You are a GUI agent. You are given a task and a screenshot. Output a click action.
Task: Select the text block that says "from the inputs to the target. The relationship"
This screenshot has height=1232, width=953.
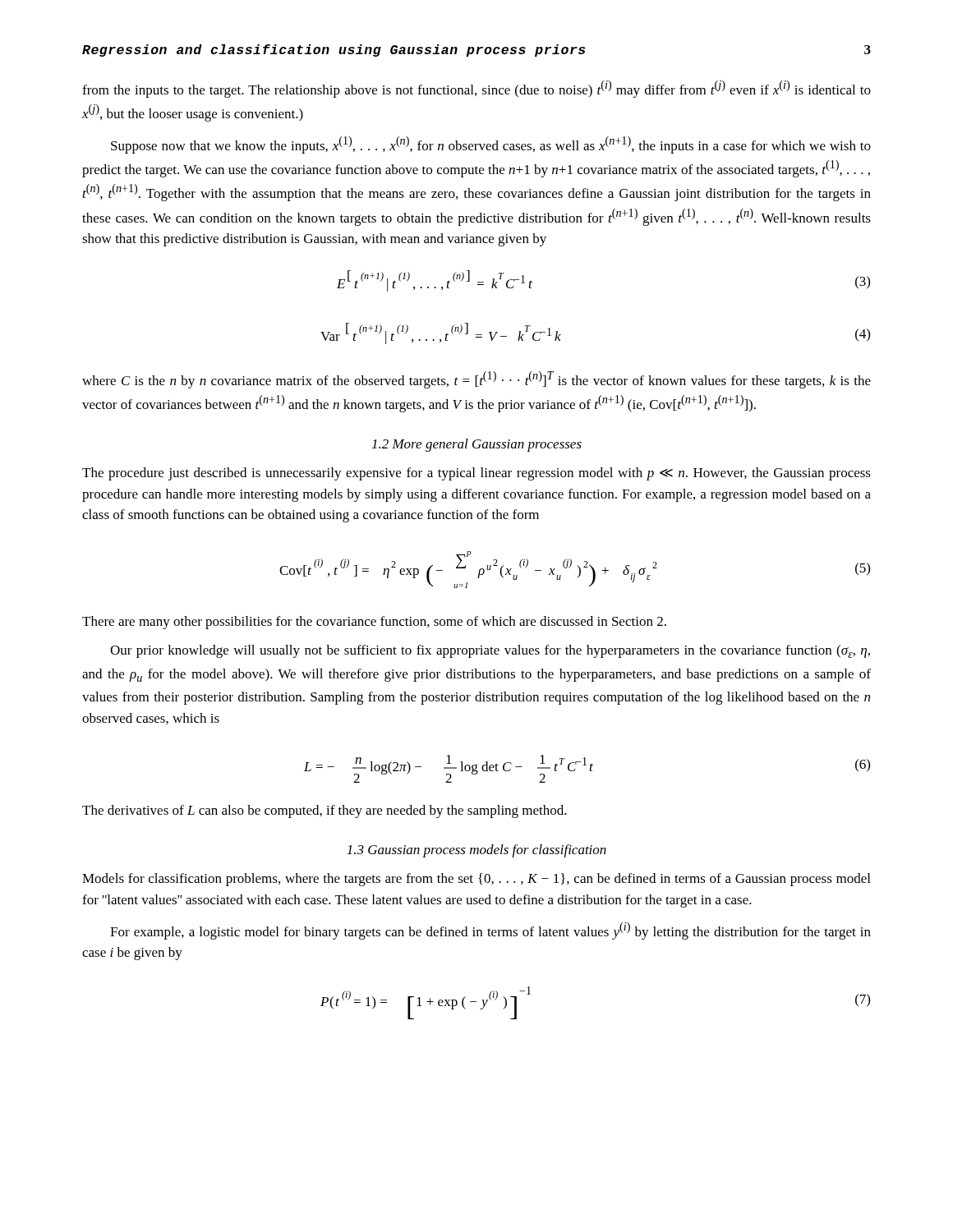point(476,163)
